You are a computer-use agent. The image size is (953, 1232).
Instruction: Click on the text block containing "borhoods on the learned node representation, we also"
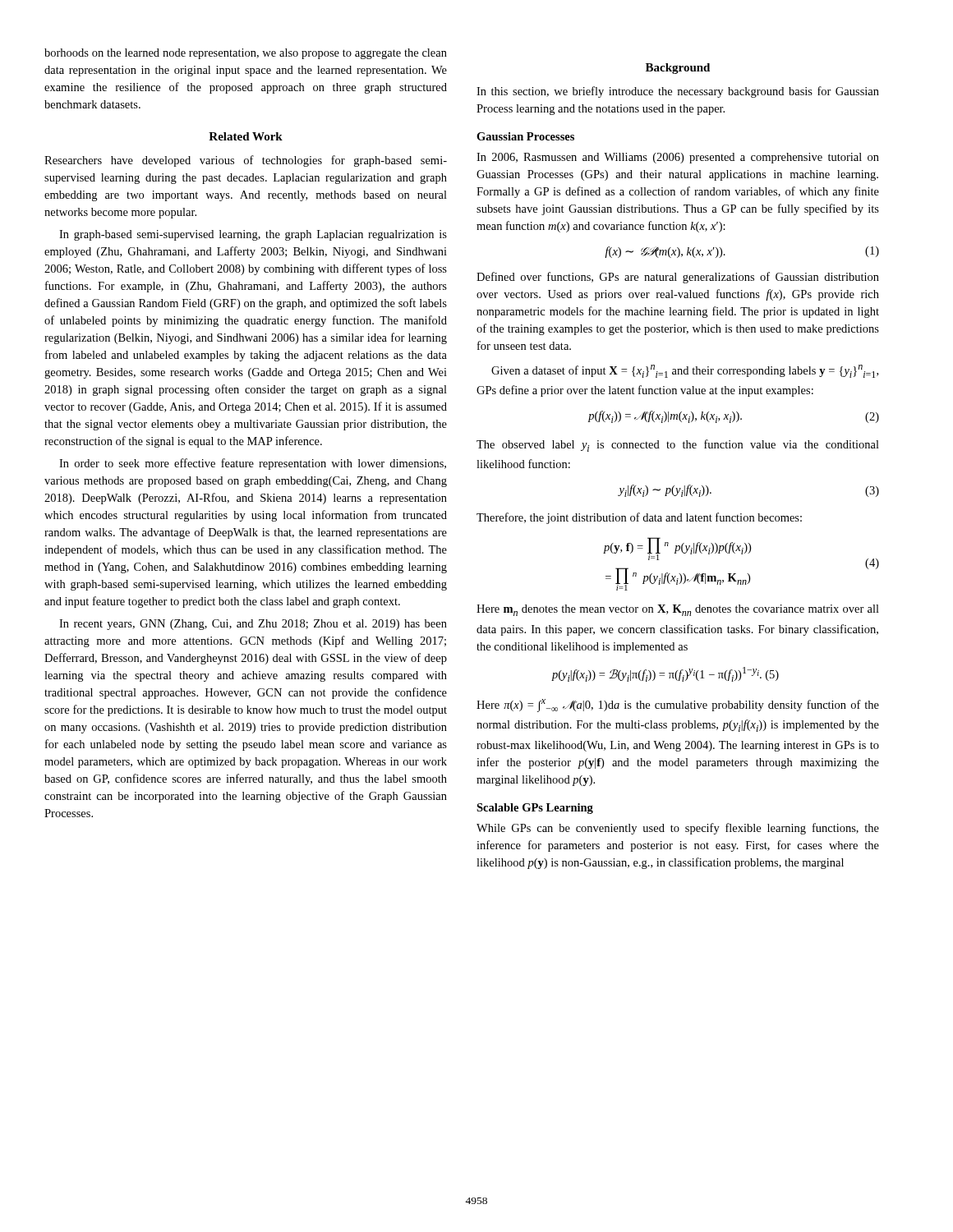tap(246, 79)
